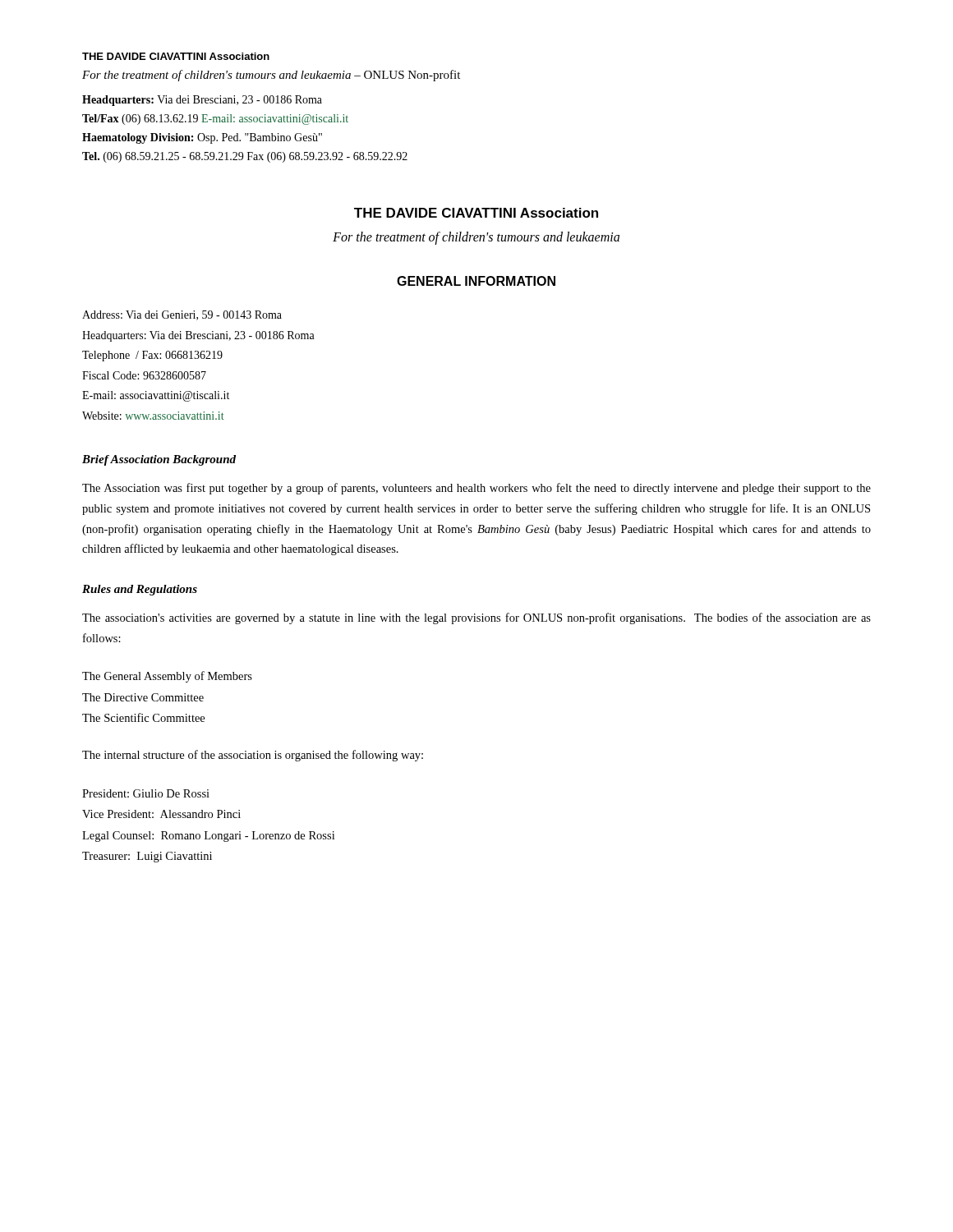
Task: Find the text block that says "The Association was first put"
Action: (476, 519)
